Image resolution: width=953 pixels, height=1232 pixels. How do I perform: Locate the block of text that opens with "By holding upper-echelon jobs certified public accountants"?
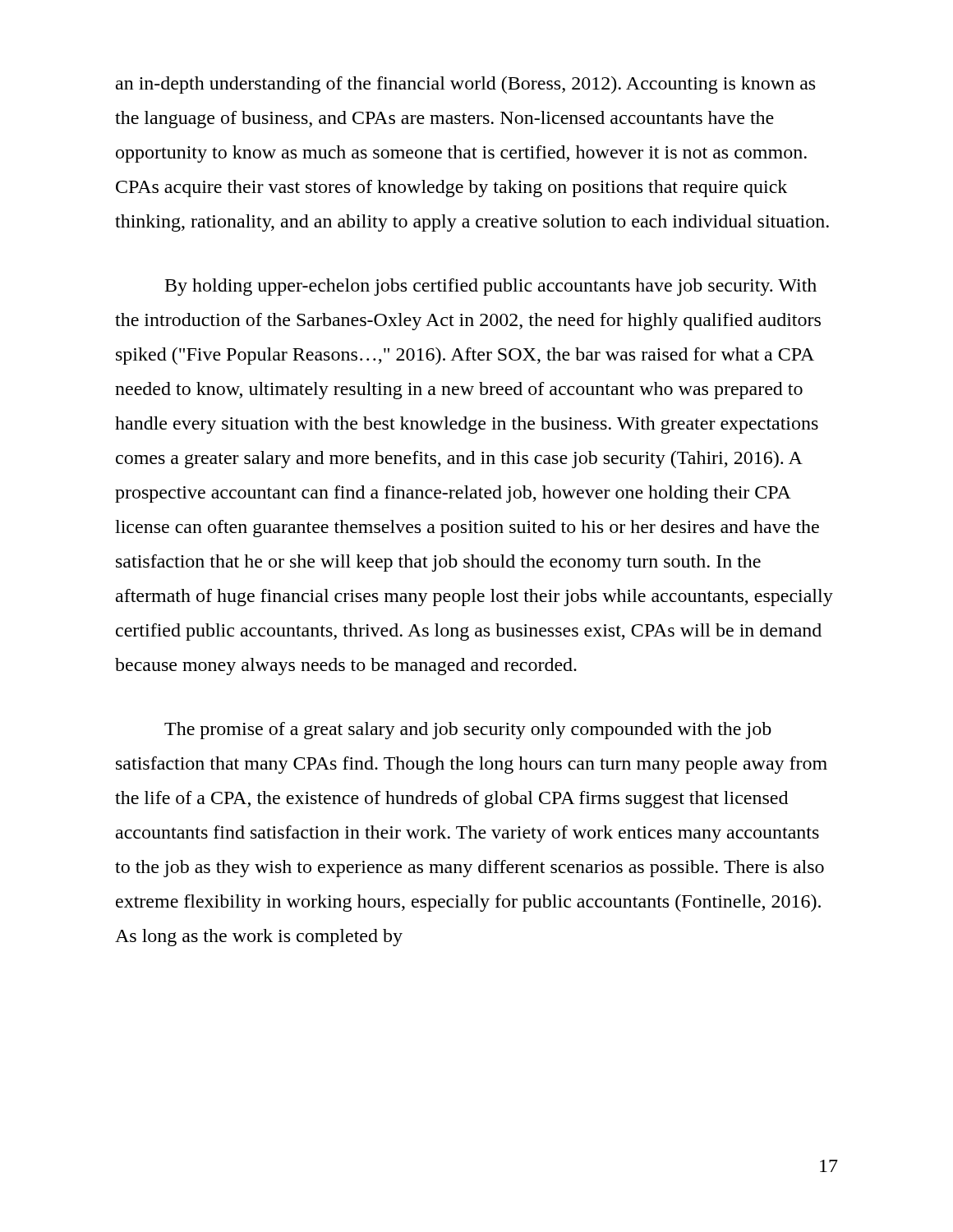(x=474, y=475)
